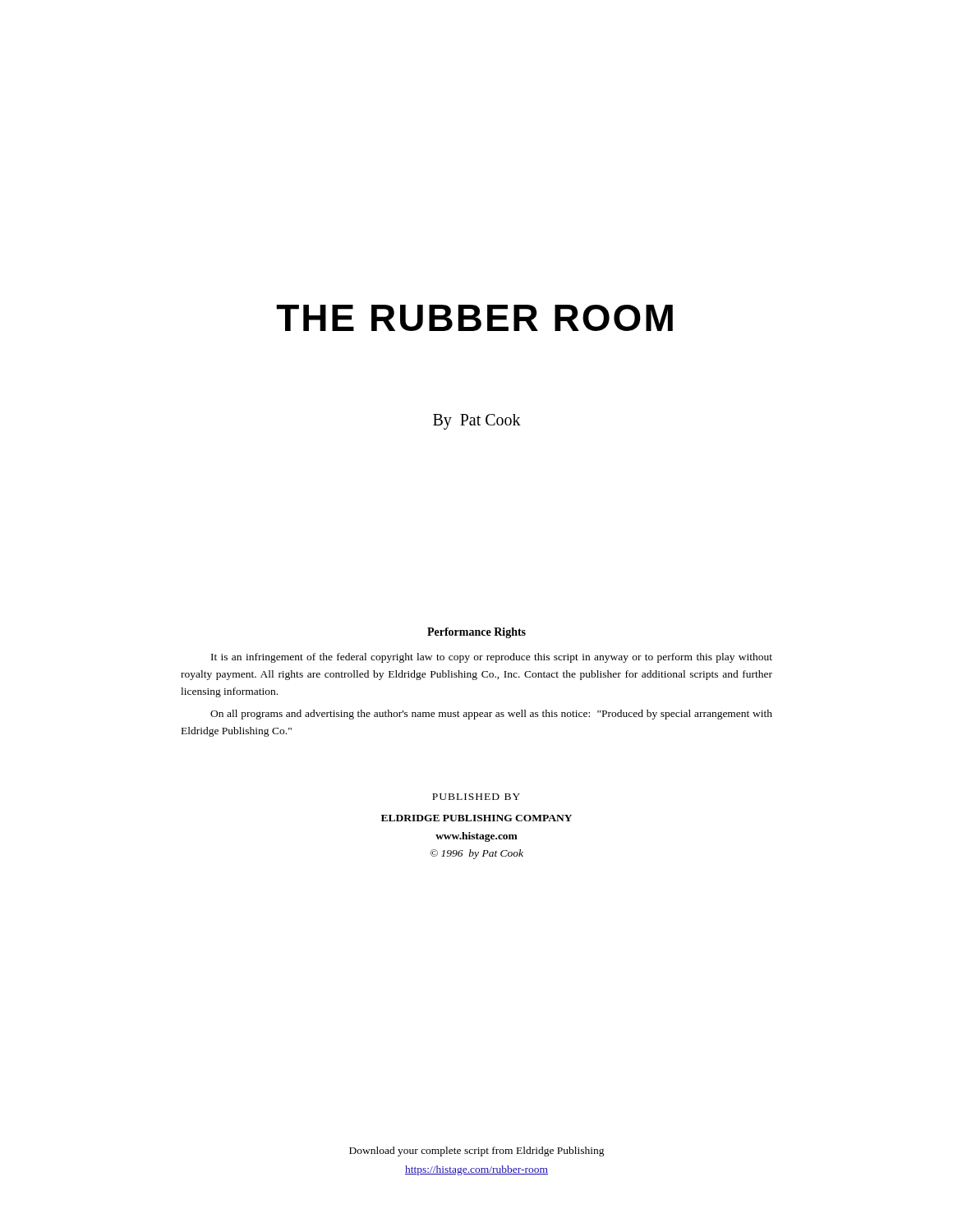
Task: Point to "Performance Rights"
Action: click(x=476, y=632)
